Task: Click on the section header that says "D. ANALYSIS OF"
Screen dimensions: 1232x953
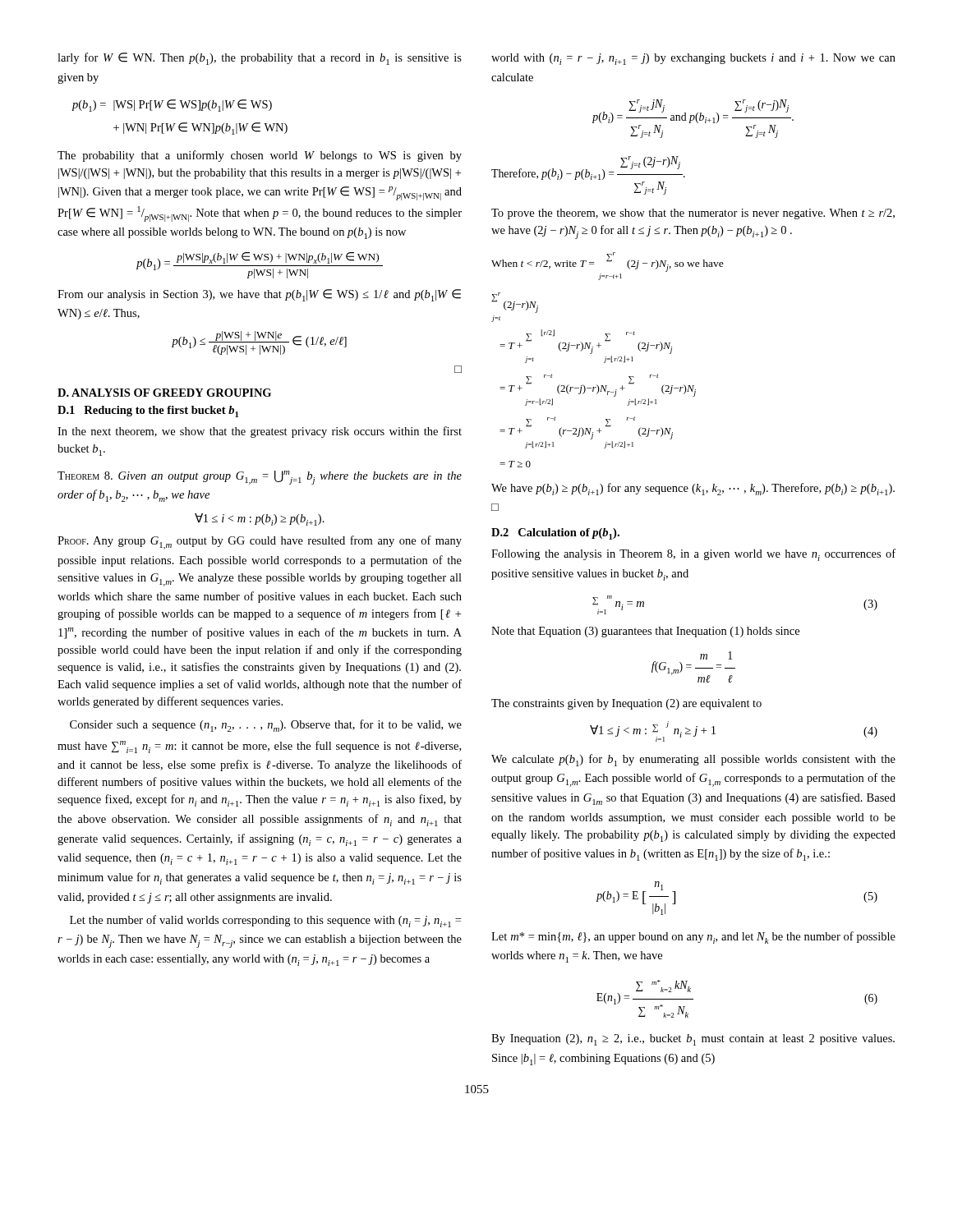Action: [165, 393]
